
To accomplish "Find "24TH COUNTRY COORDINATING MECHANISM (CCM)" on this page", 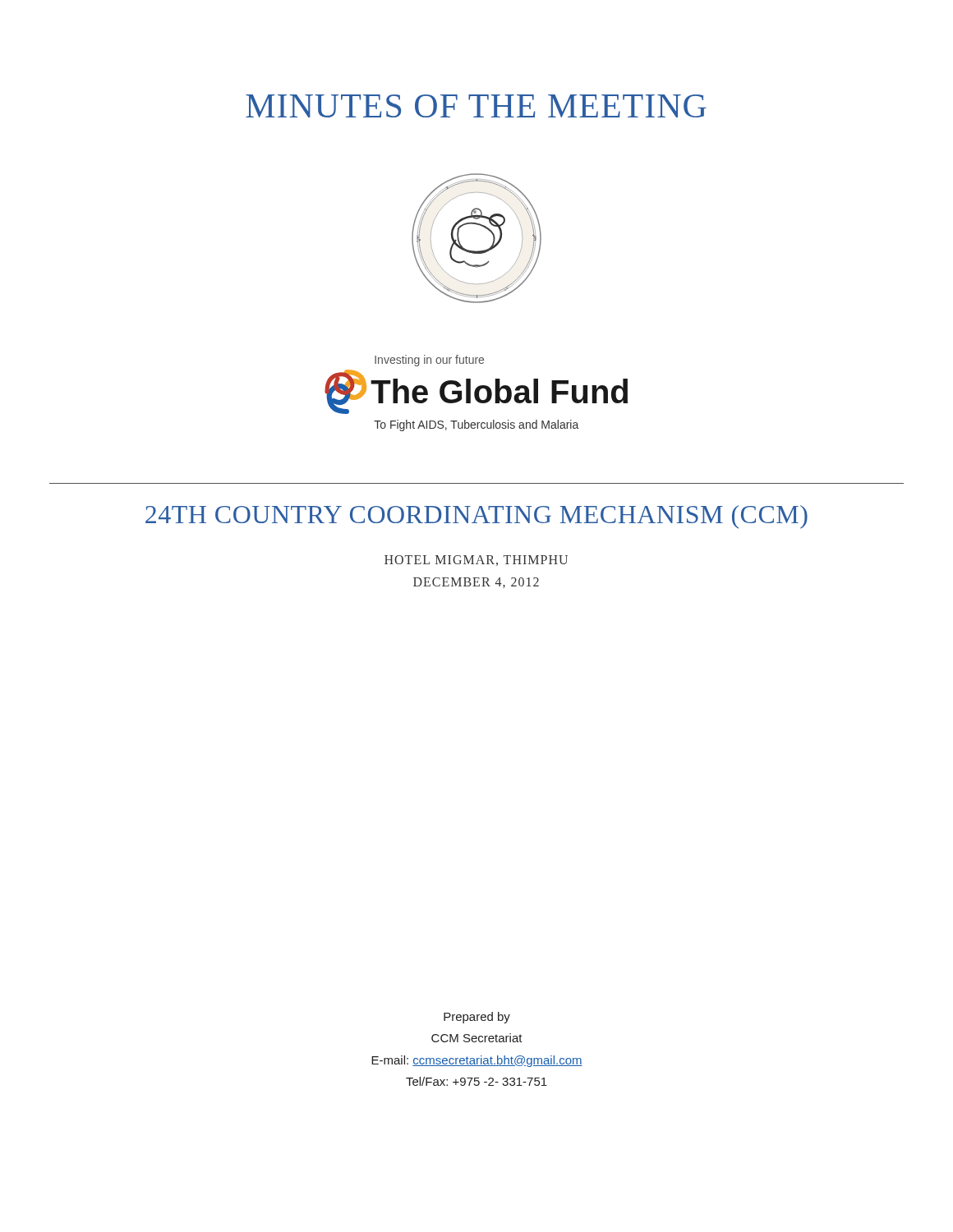I will (x=476, y=514).
